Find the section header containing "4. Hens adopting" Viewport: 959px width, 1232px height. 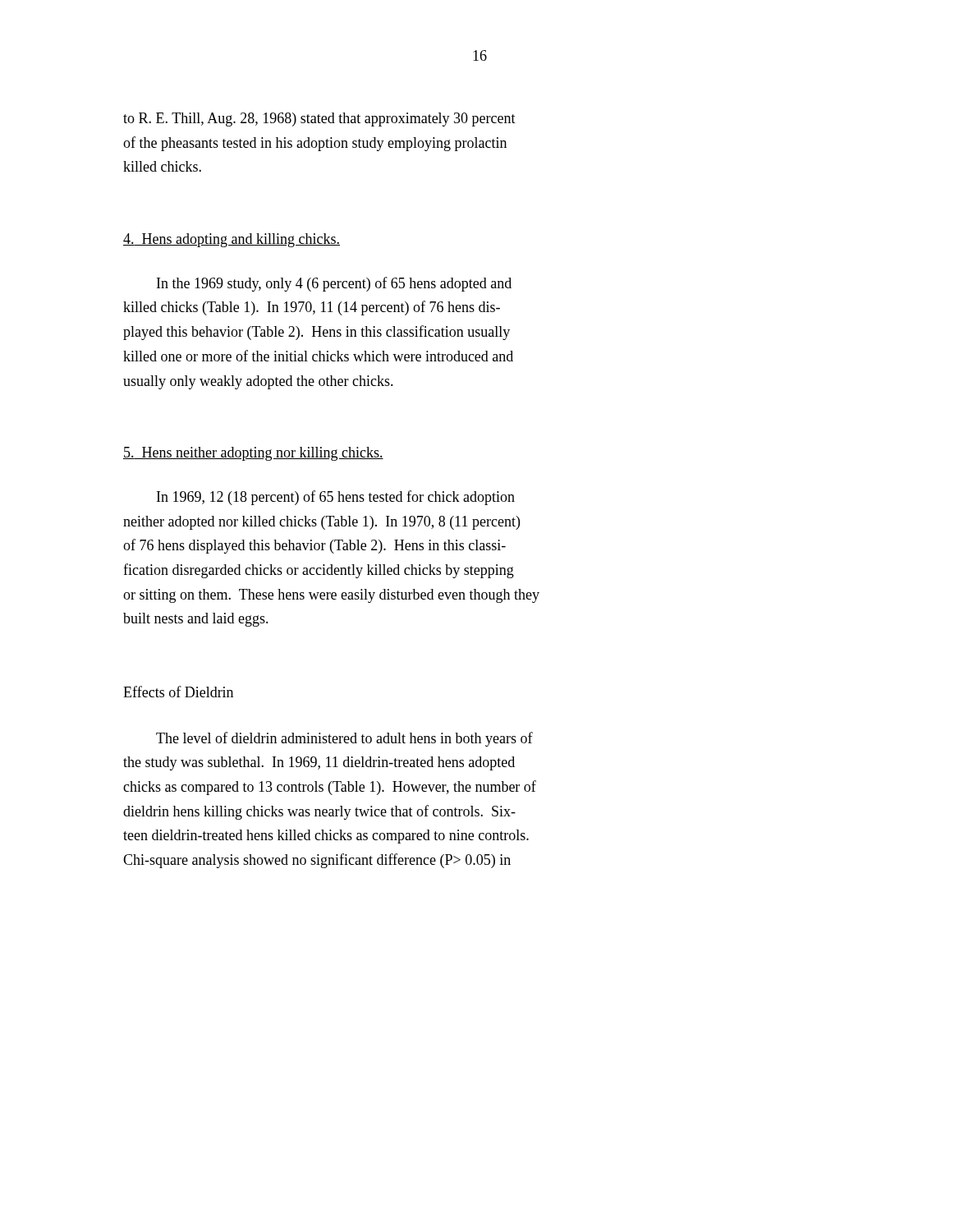(x=232, y=239)
